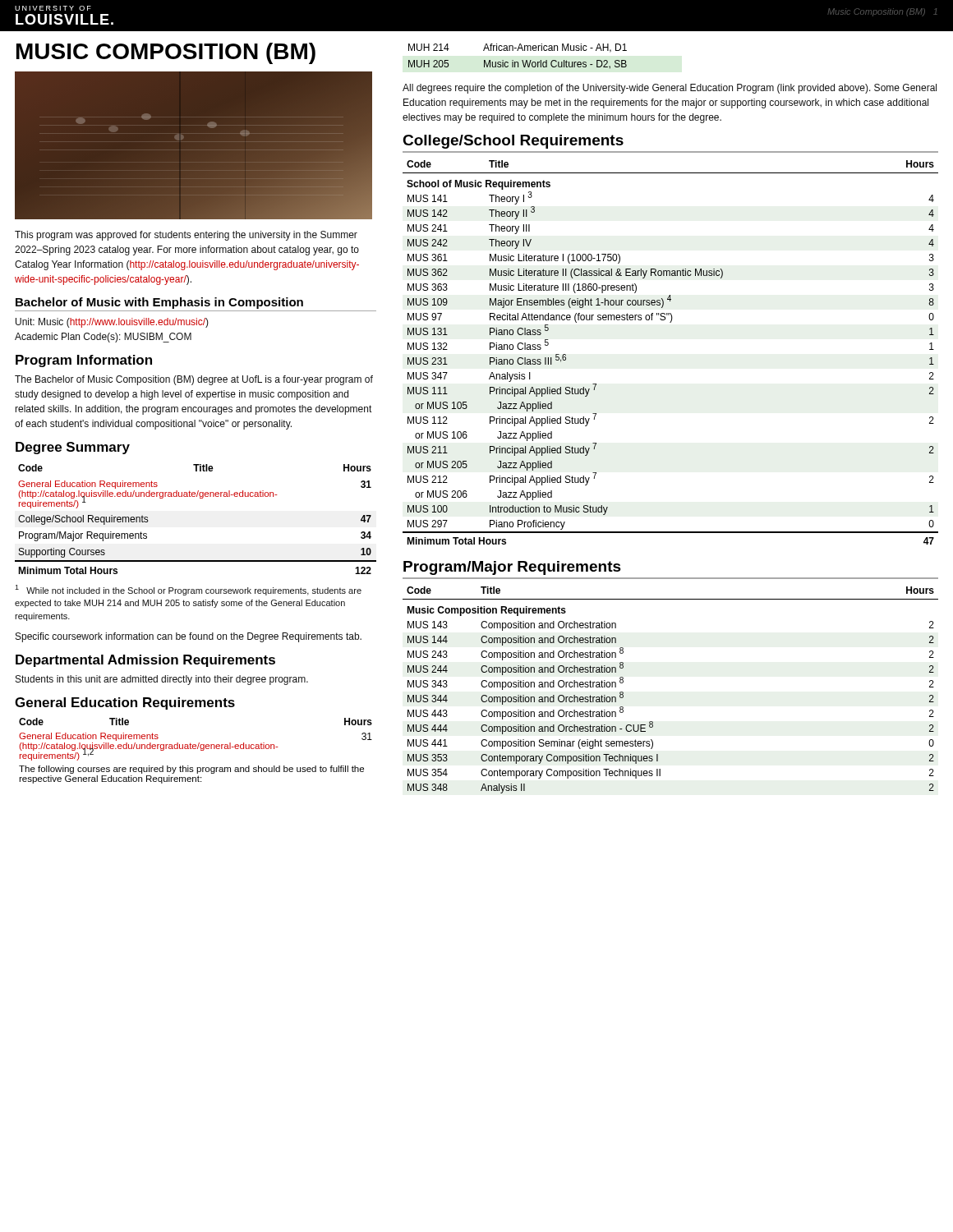The image size is (953, 1232).
Task: Locate the title that says "MUSIC COMPOSITION (BM)"
Action: pos(166,52)
